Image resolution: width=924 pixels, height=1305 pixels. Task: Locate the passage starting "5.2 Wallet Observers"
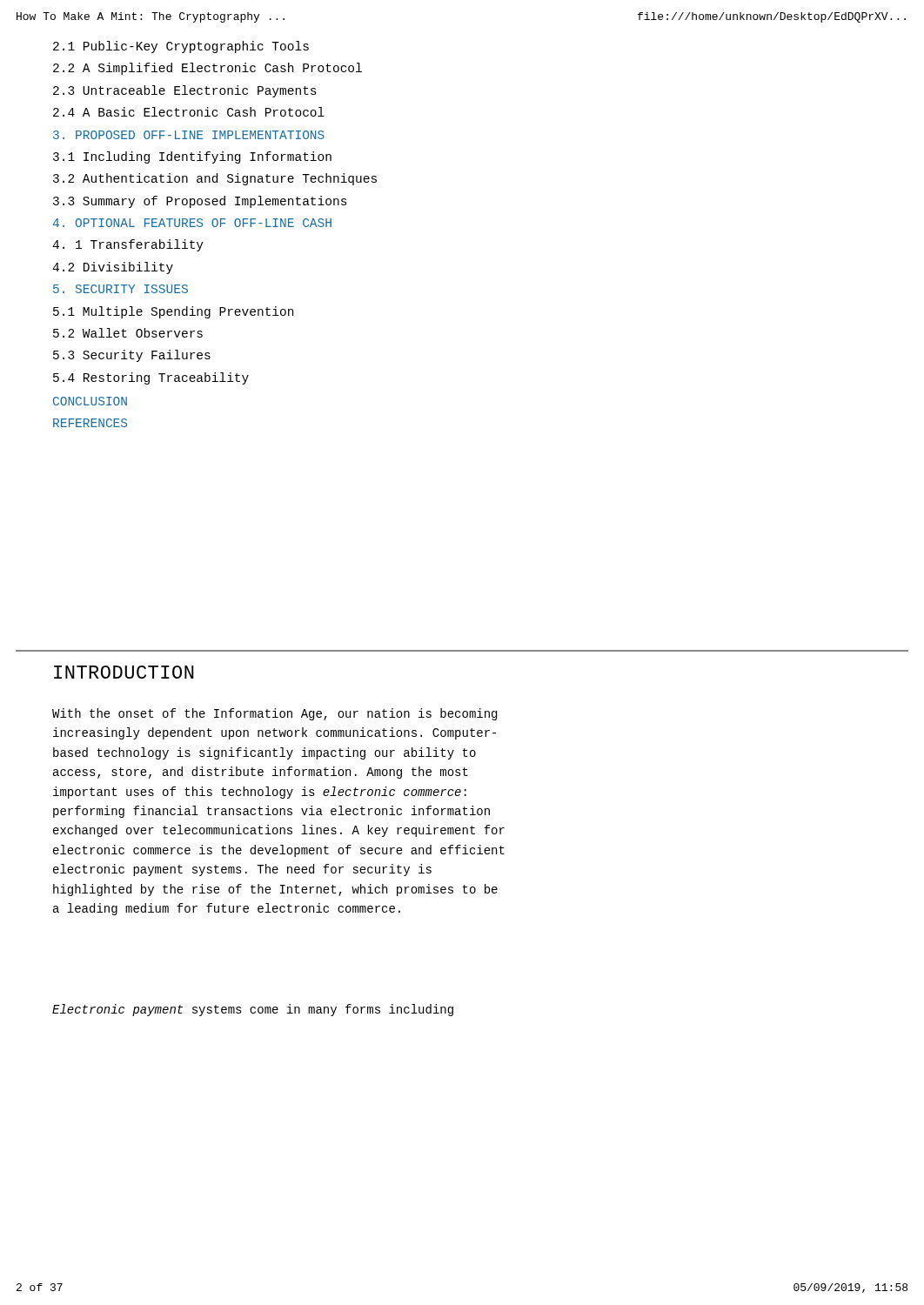tap(128, 334)
